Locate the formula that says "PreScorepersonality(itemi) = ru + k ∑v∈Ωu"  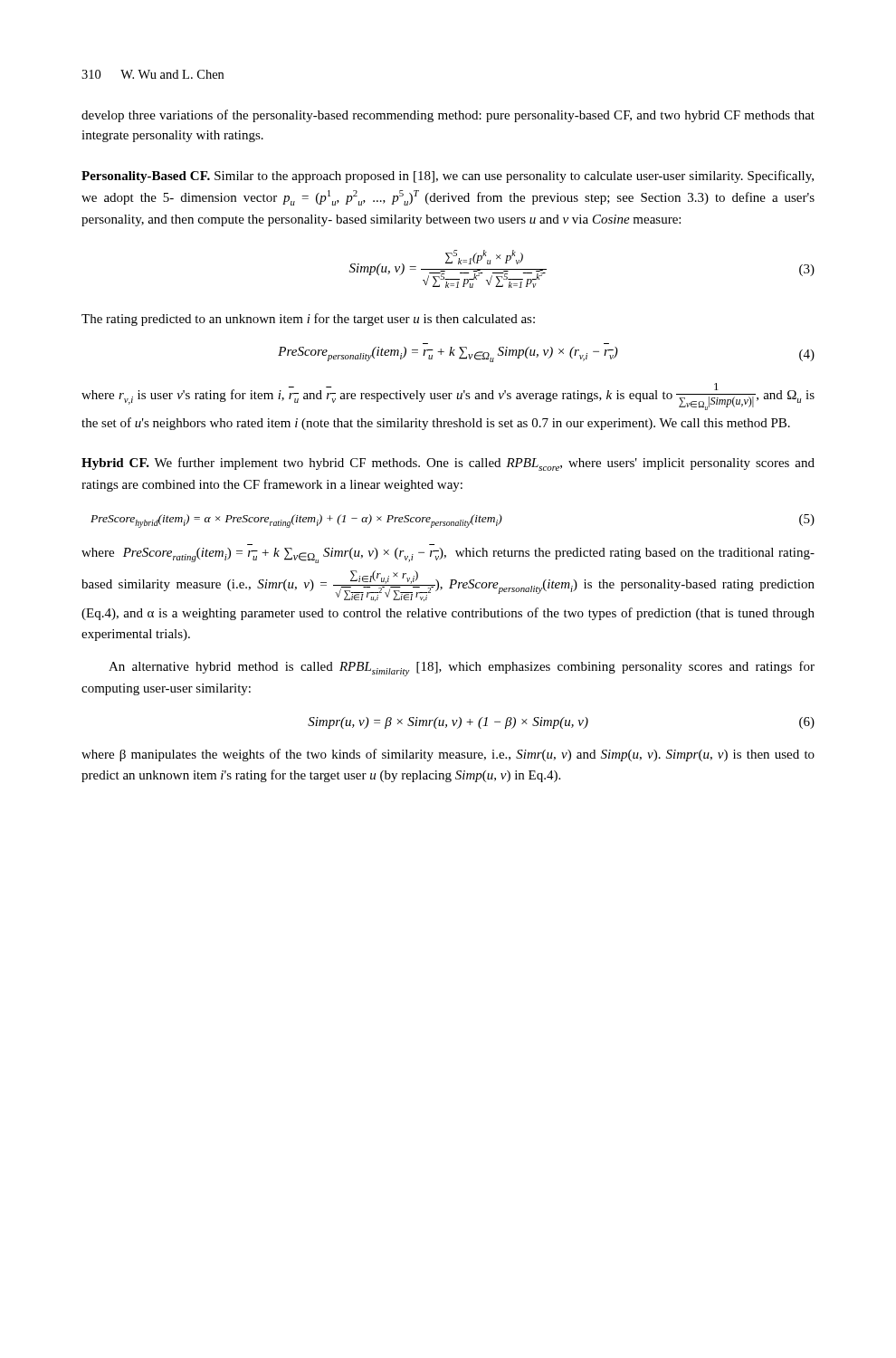[546, 354]
